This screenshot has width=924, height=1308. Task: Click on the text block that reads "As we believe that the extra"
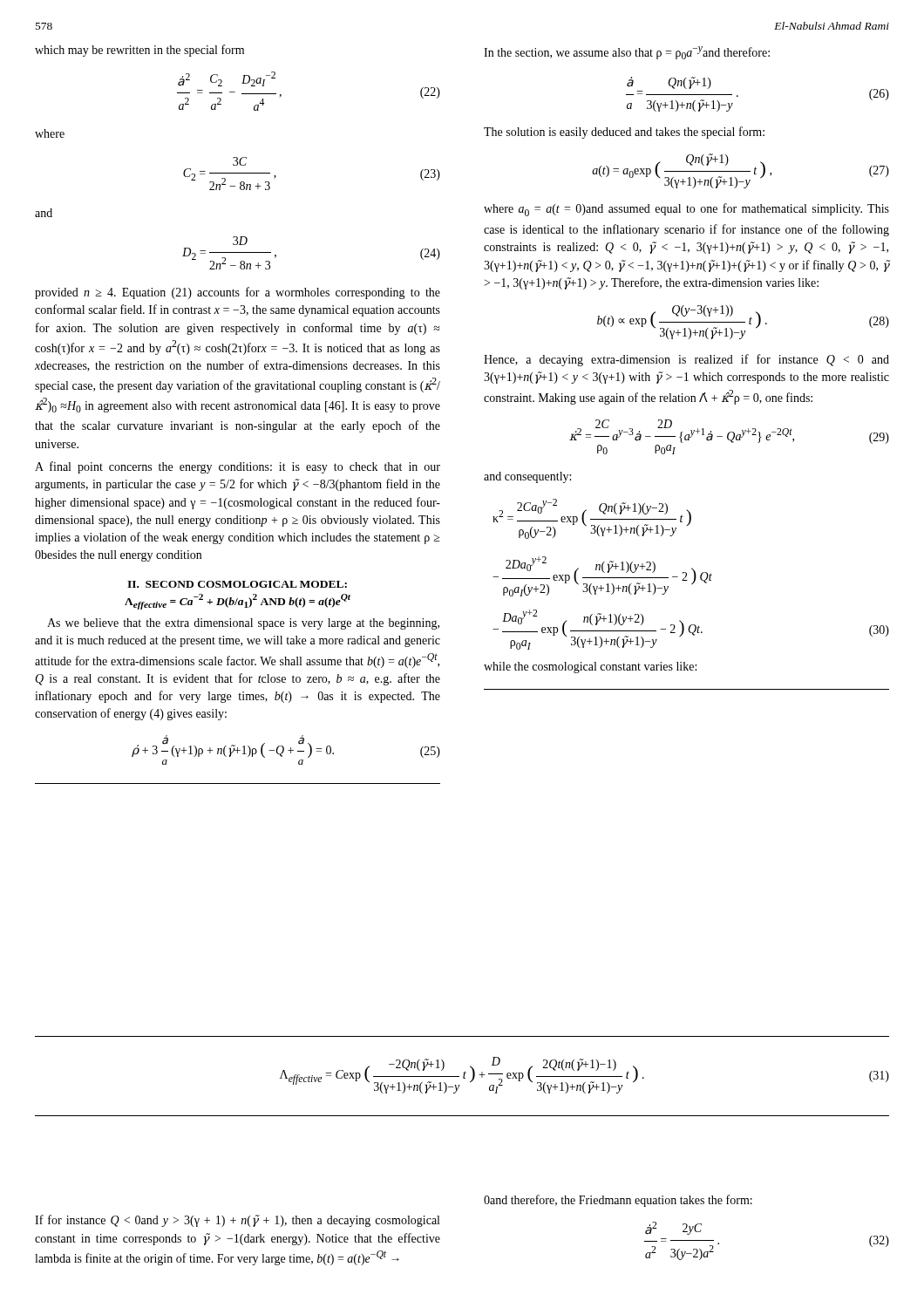pyautogui.click(x=238, y=669)
